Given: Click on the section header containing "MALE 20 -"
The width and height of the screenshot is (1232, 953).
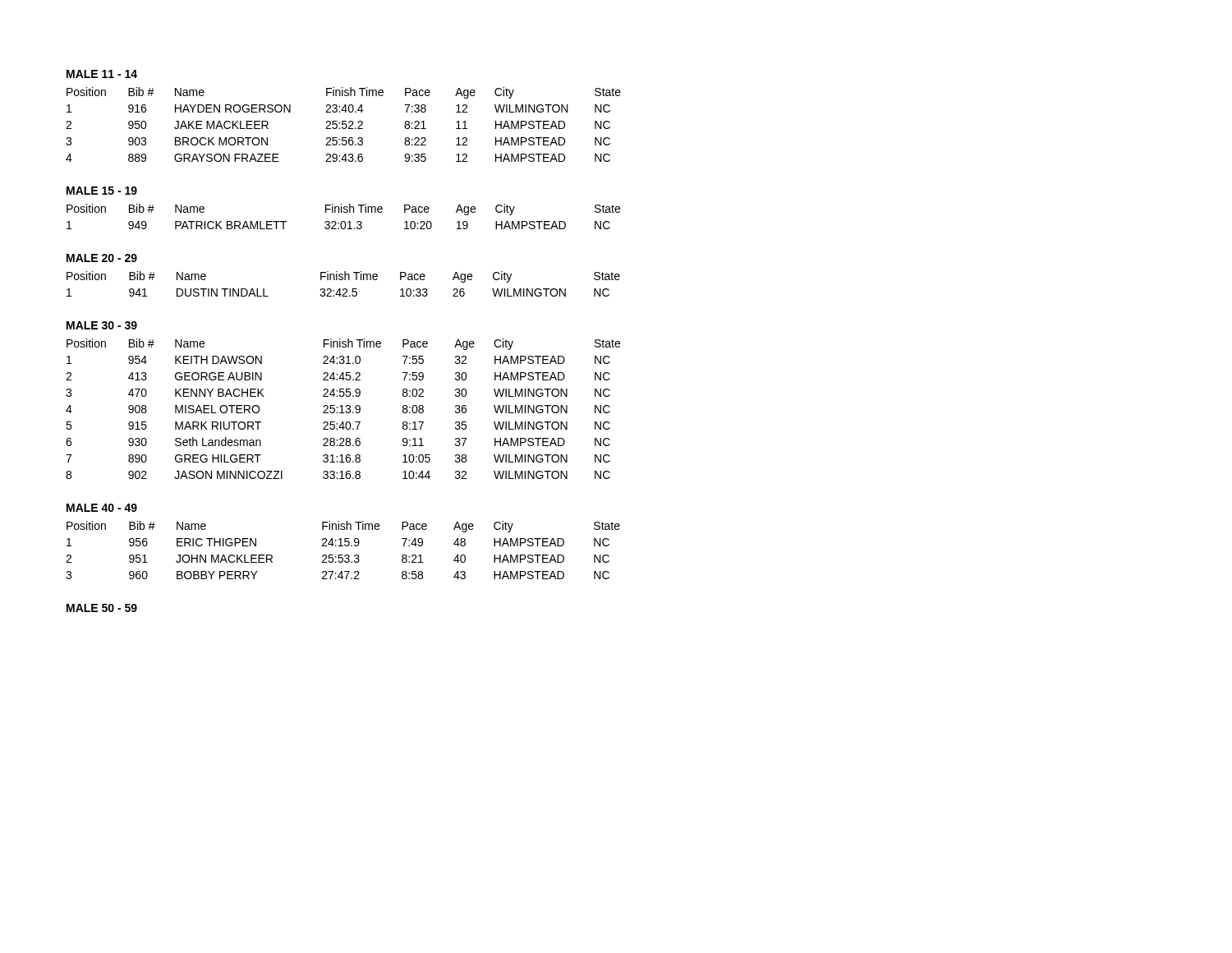Looking at the screenshot, I should [101, 258].
